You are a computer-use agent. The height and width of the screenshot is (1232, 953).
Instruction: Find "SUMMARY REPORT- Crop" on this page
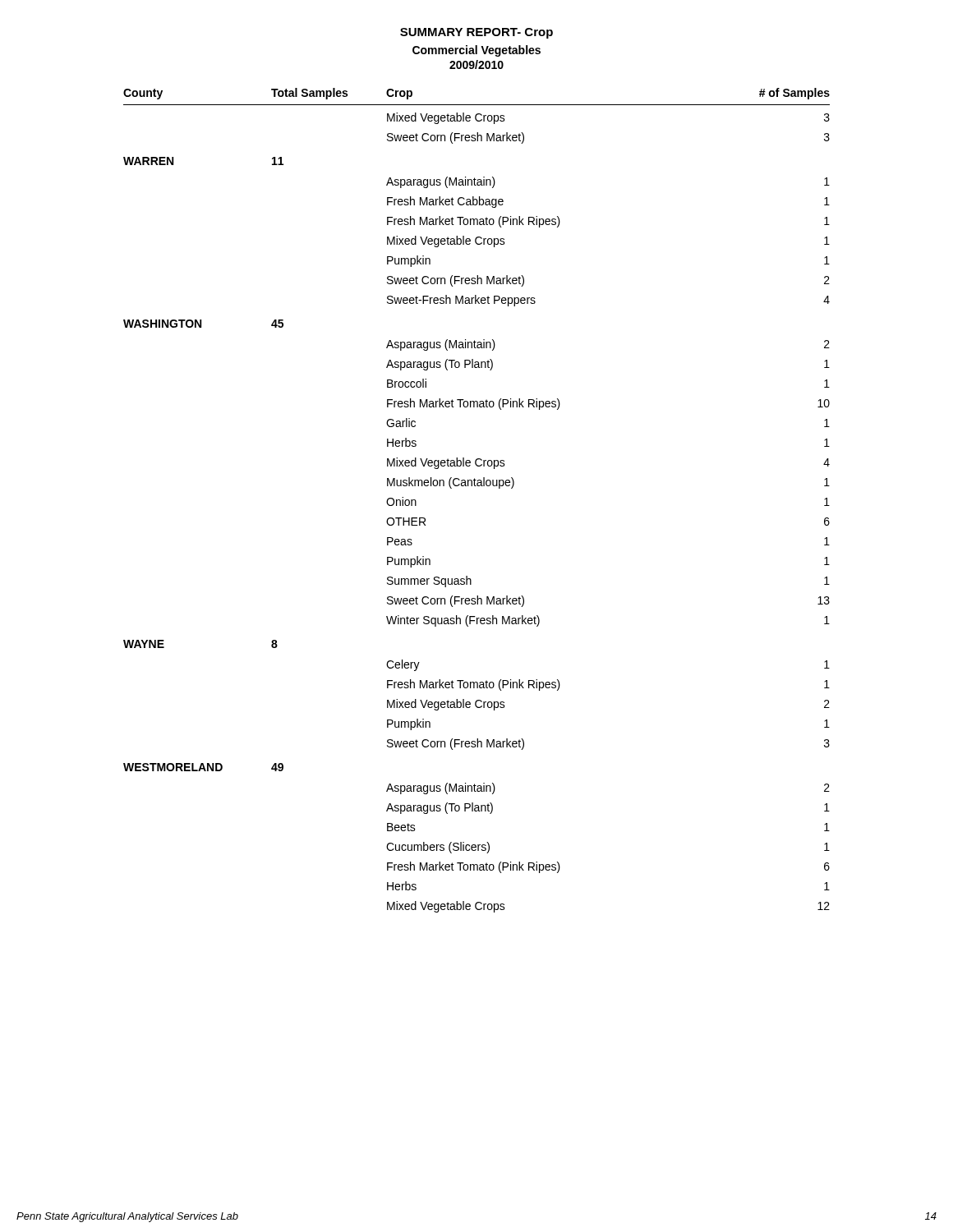tap(476, 32)
